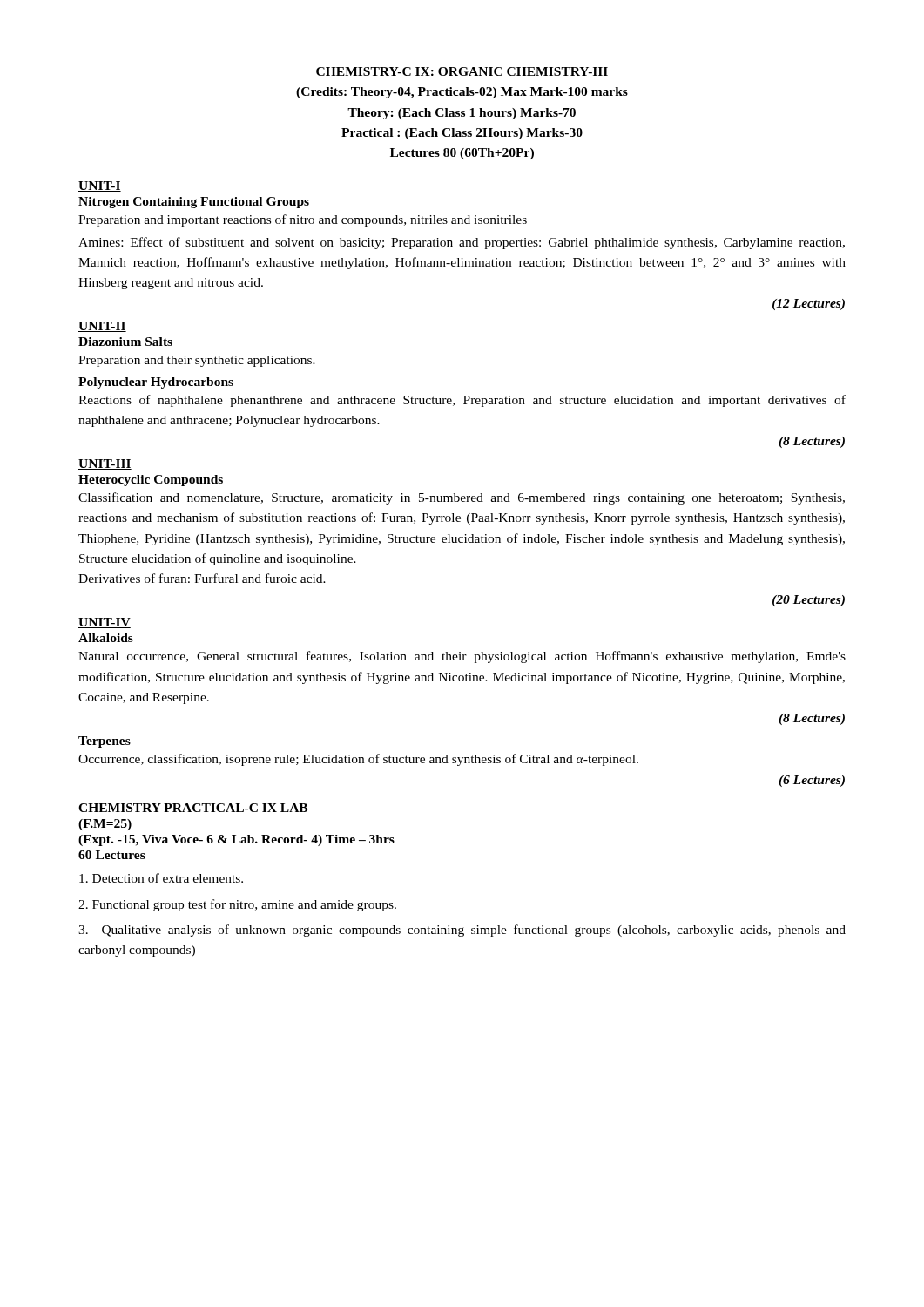This screenshot has width=924, height=1307.
Task: Find the text containing "(6 Lectures)"
Action: coord(812,780)
